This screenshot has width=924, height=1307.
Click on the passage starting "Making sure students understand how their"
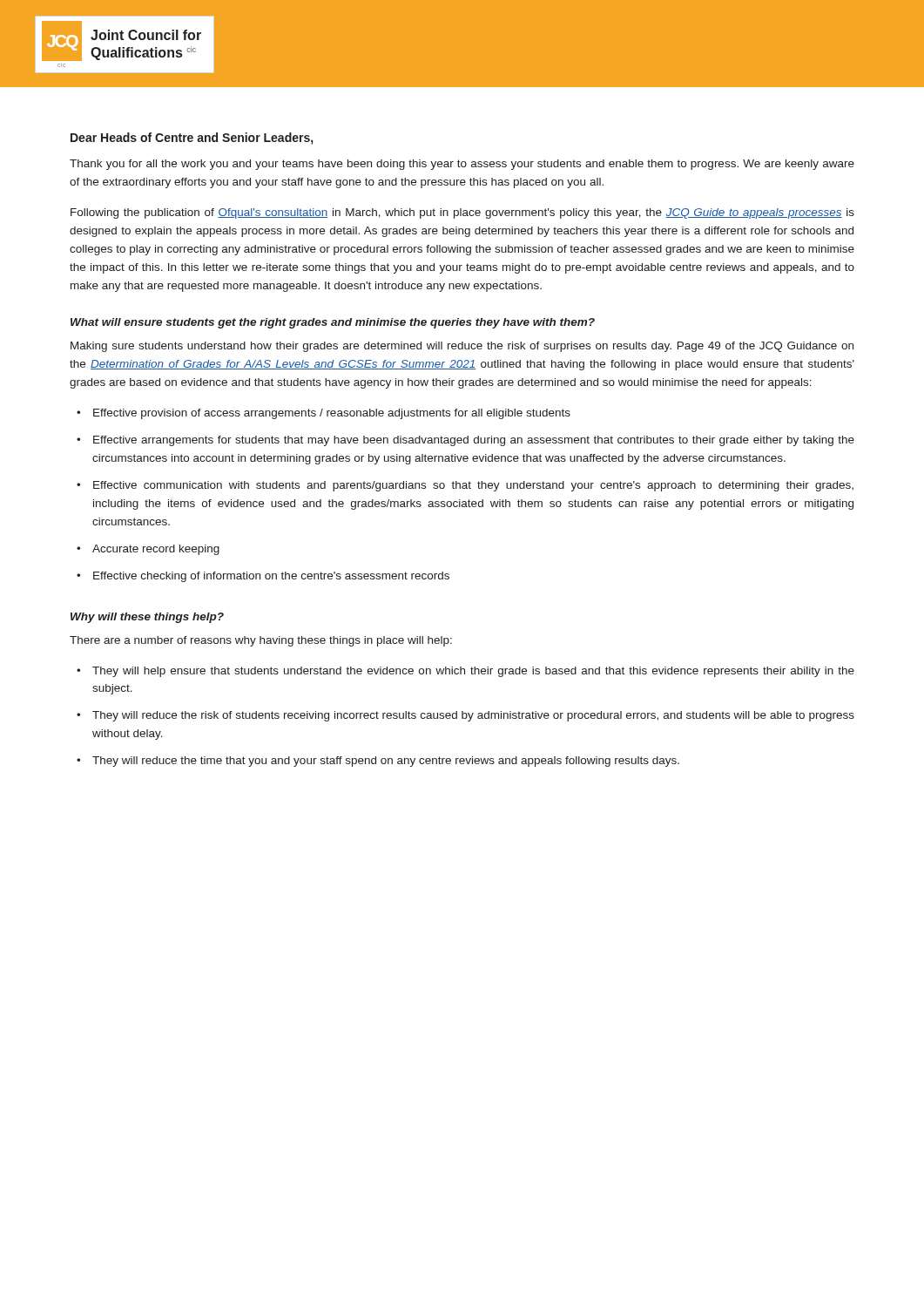pyautogui.click(x=462, y=364)
